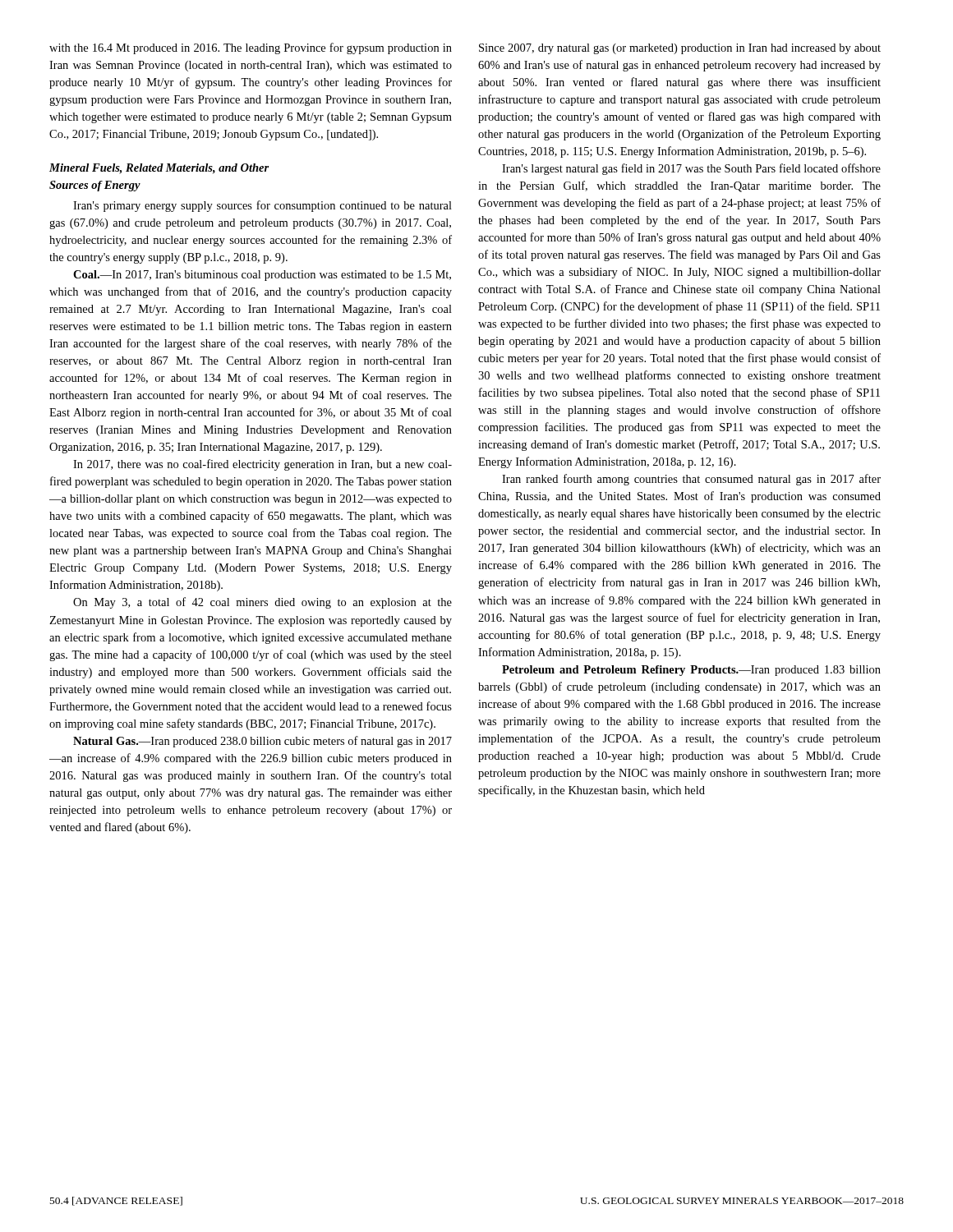Locate the element starting "Coal.—In 2017, Iran's bituminous coal production was estimated"
The image size is (953, 1232).
(251, 361)
